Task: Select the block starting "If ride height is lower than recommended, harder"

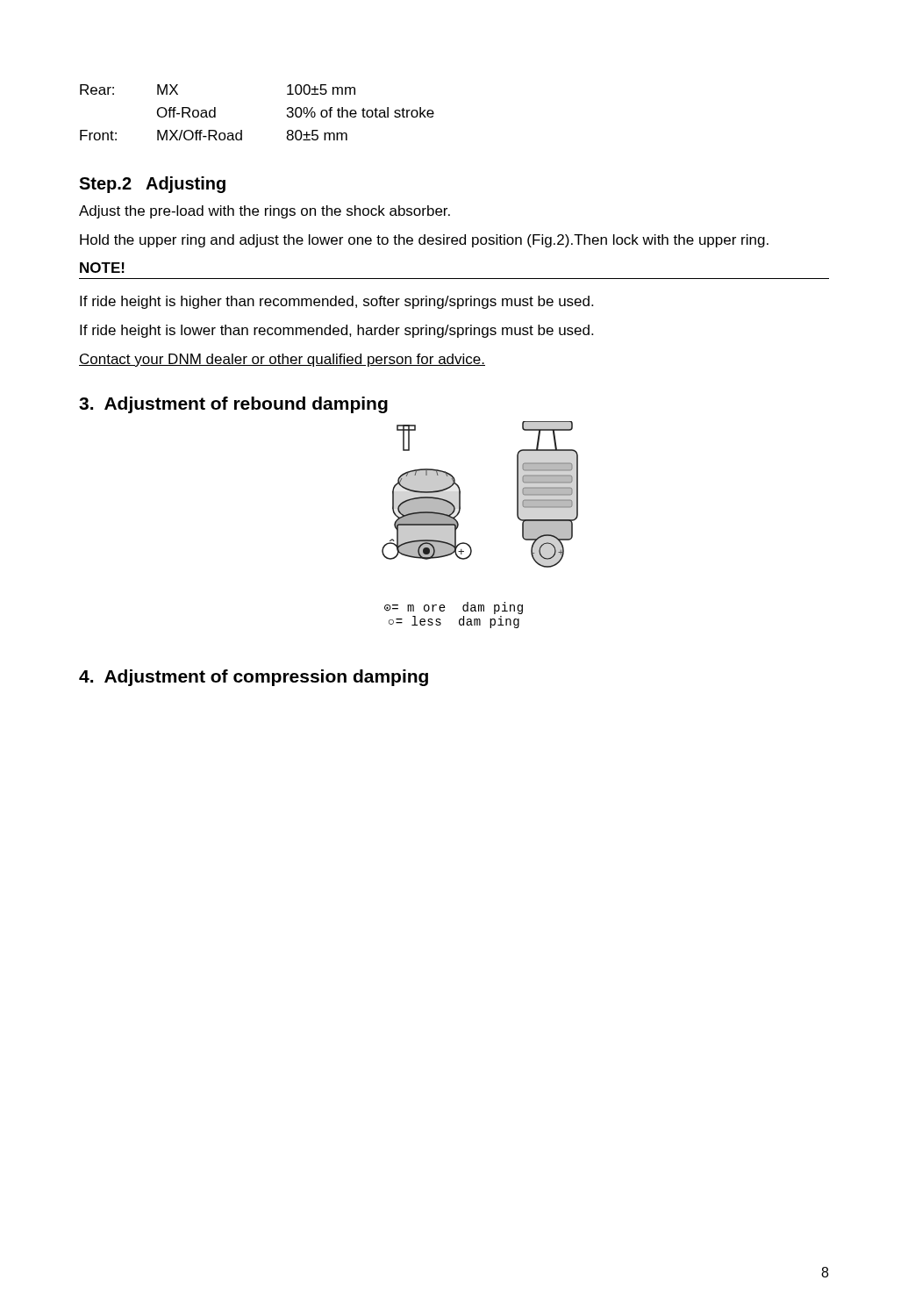Action: 337,330
